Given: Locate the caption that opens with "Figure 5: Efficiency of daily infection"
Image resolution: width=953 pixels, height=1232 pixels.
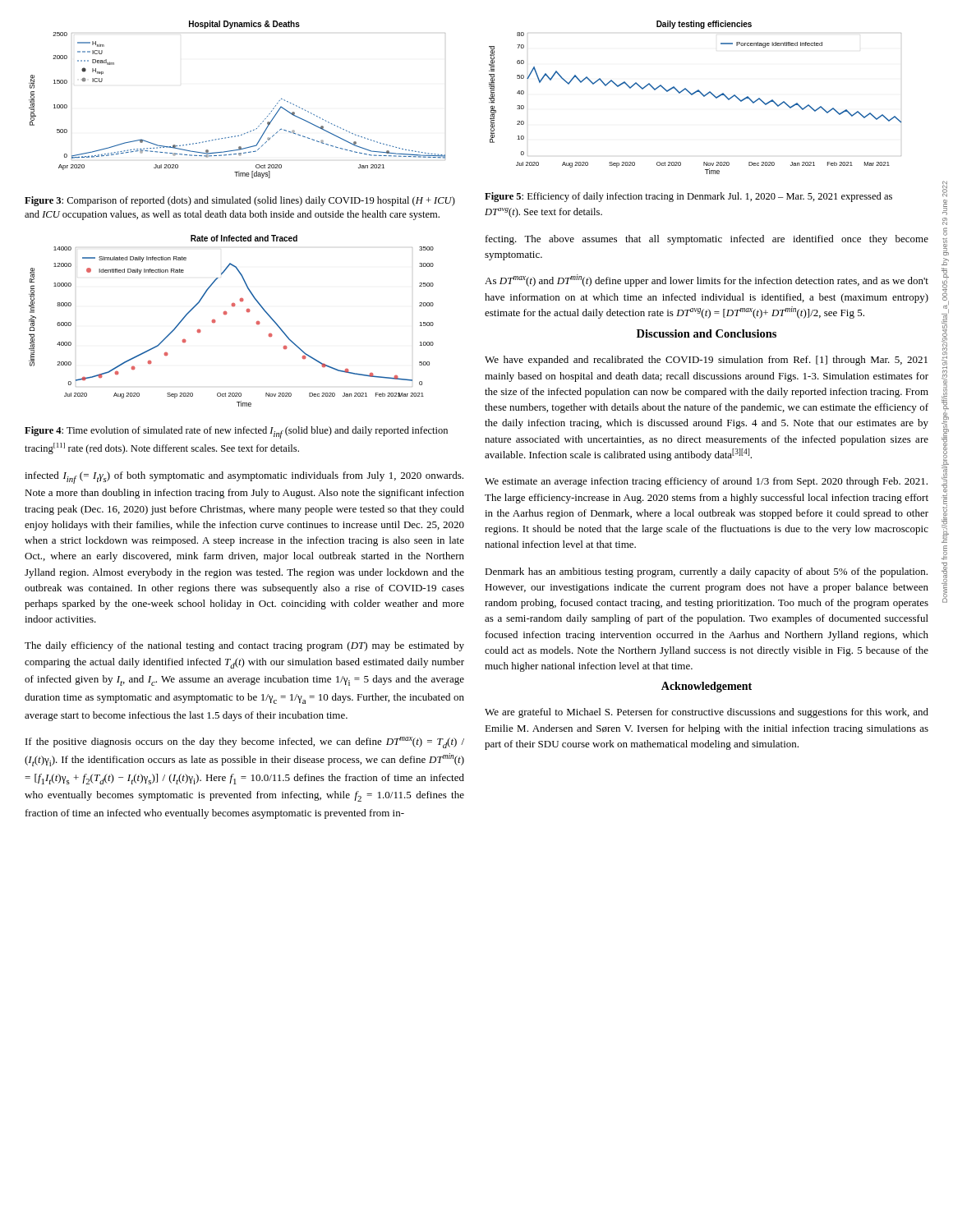Looking at the screenshot, I should pos(707,205).
